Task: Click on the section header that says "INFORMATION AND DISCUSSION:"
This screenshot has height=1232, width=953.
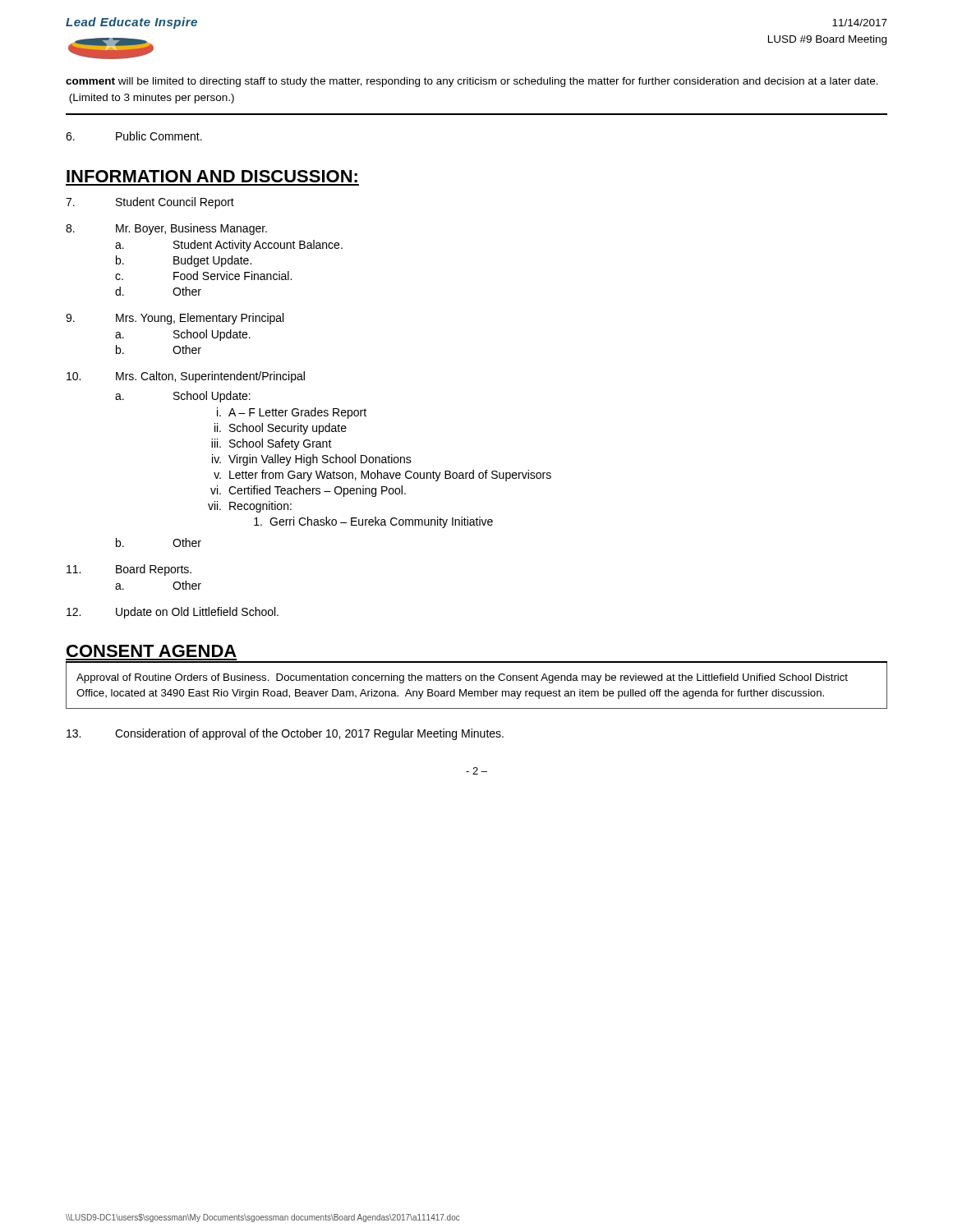Action: pyautogui.click(x=212, y=176)
